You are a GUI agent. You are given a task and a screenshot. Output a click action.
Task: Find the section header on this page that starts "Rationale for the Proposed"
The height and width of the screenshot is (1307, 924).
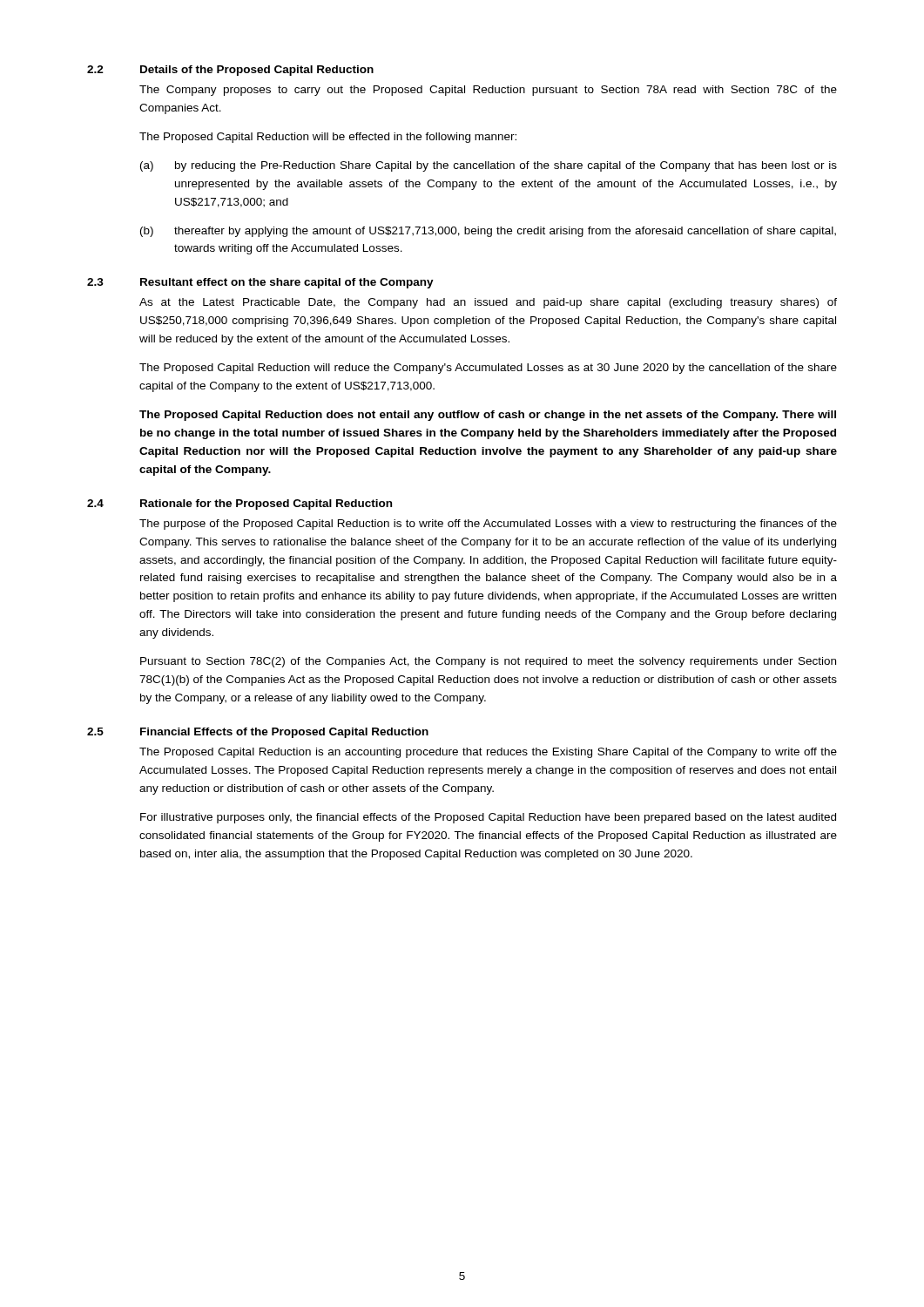(x=266, y=503)
